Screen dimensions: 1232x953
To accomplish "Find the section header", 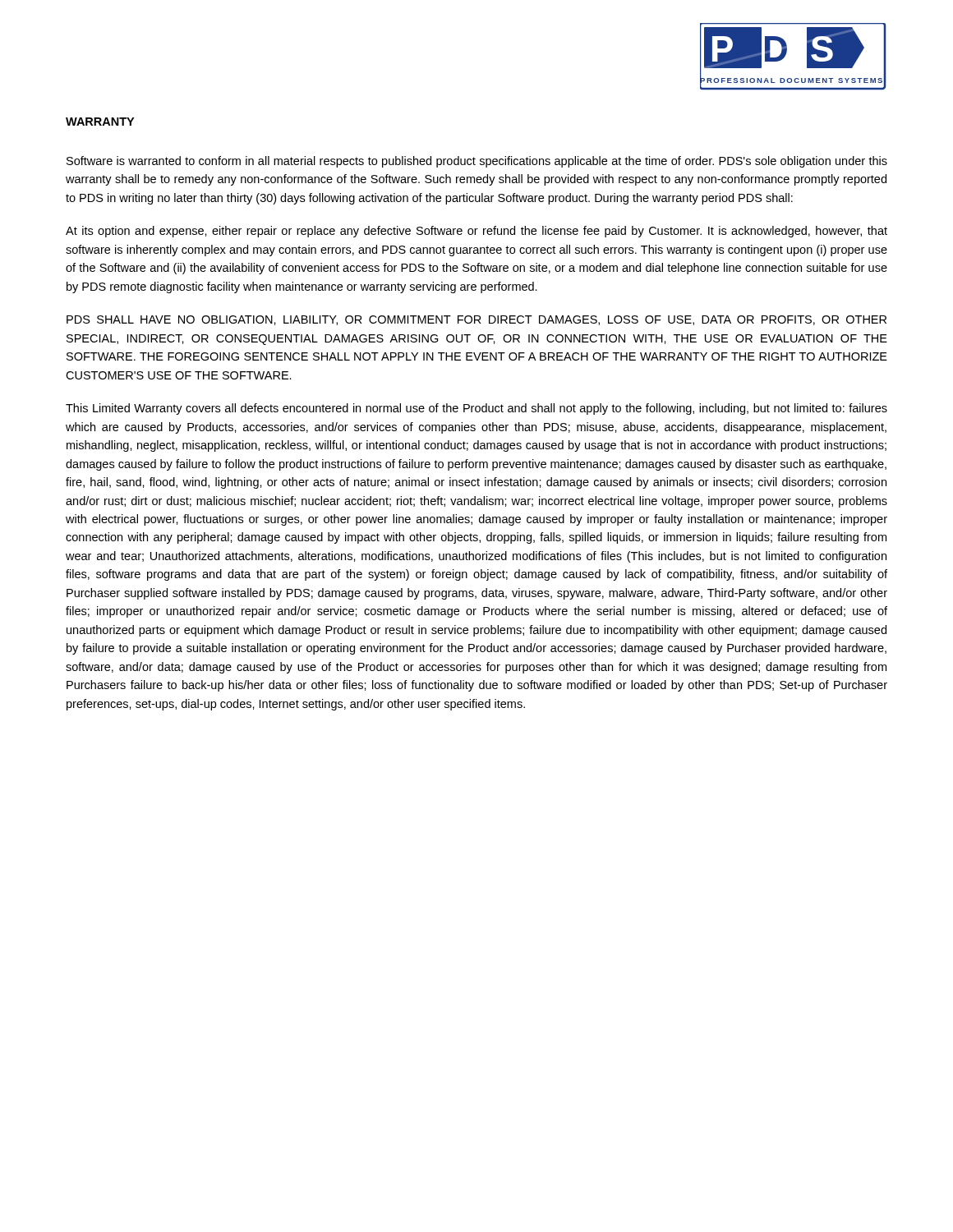I will pos(100,122).
